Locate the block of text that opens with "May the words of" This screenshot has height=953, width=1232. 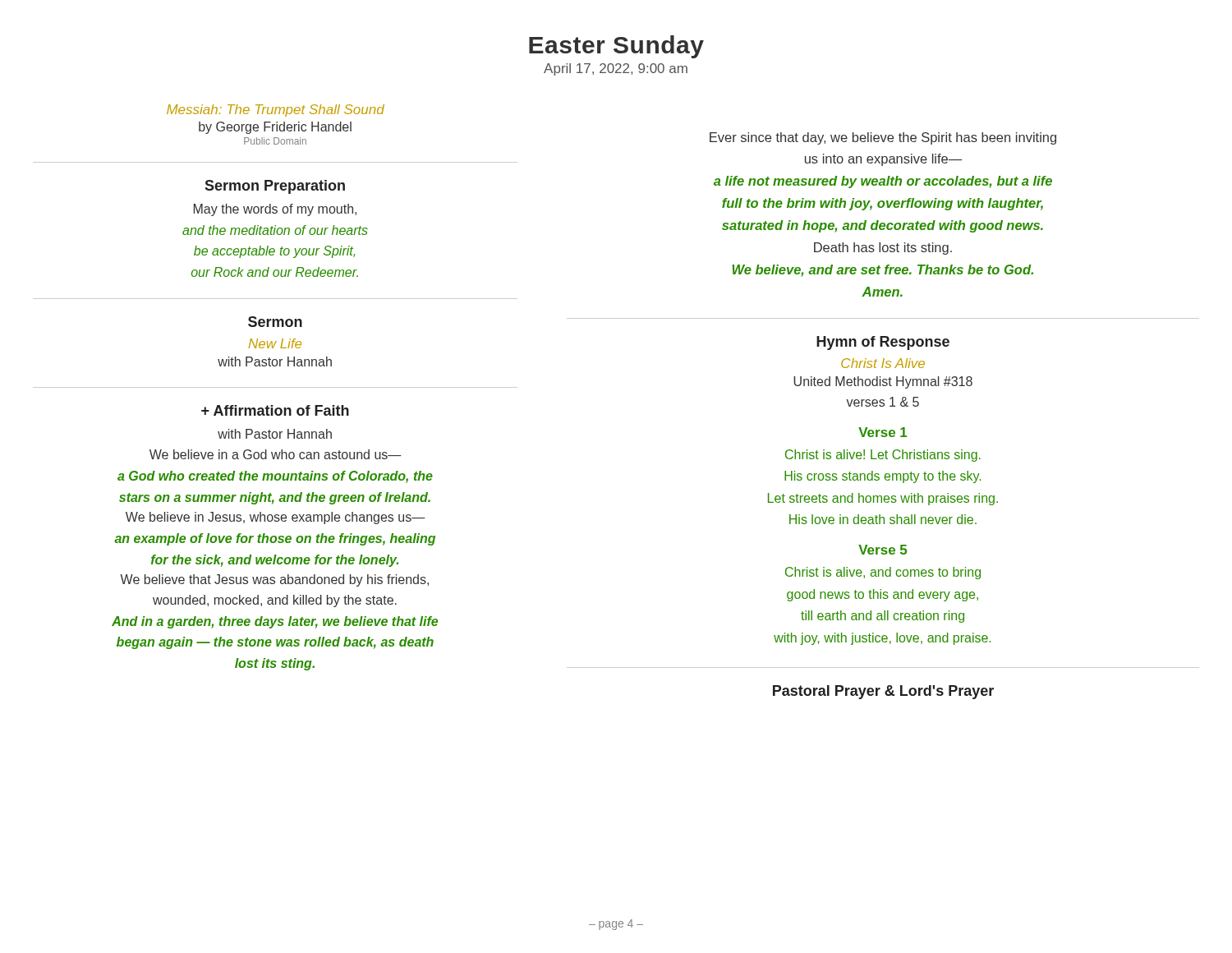coord(275,241)
